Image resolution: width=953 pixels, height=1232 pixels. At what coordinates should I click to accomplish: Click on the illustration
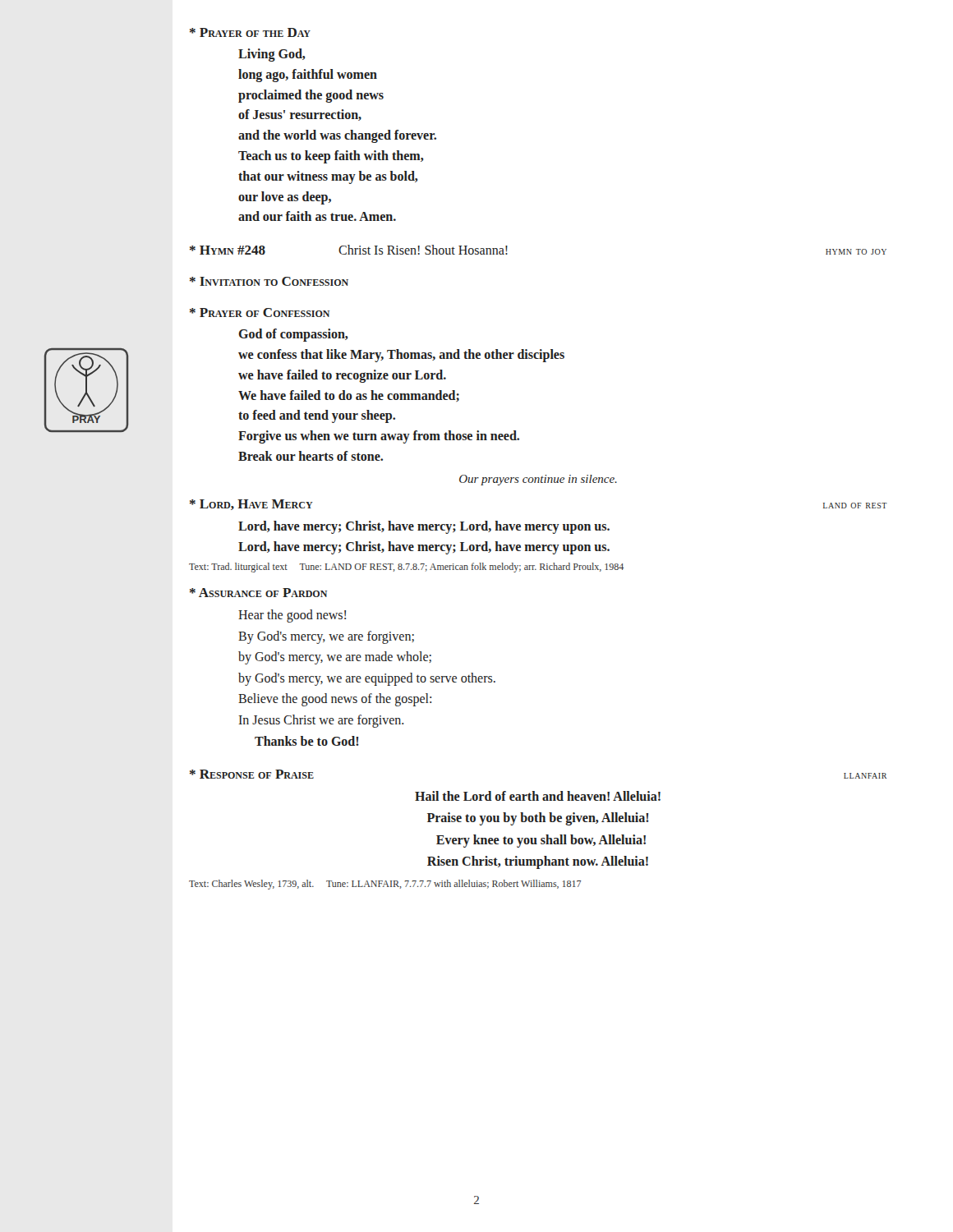[86, 392]
